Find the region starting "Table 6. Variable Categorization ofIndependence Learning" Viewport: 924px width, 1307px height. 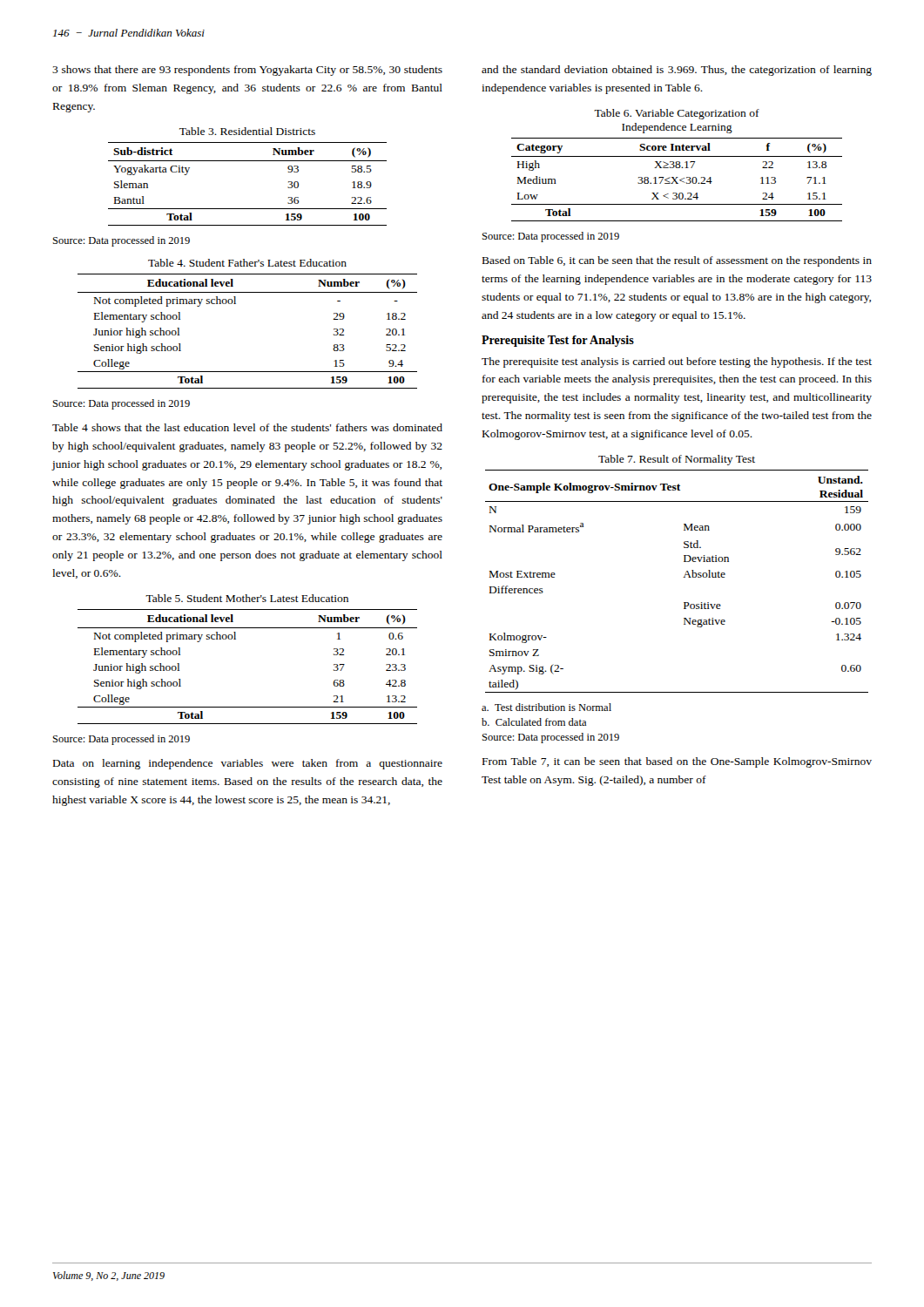[x=677, y=120]
